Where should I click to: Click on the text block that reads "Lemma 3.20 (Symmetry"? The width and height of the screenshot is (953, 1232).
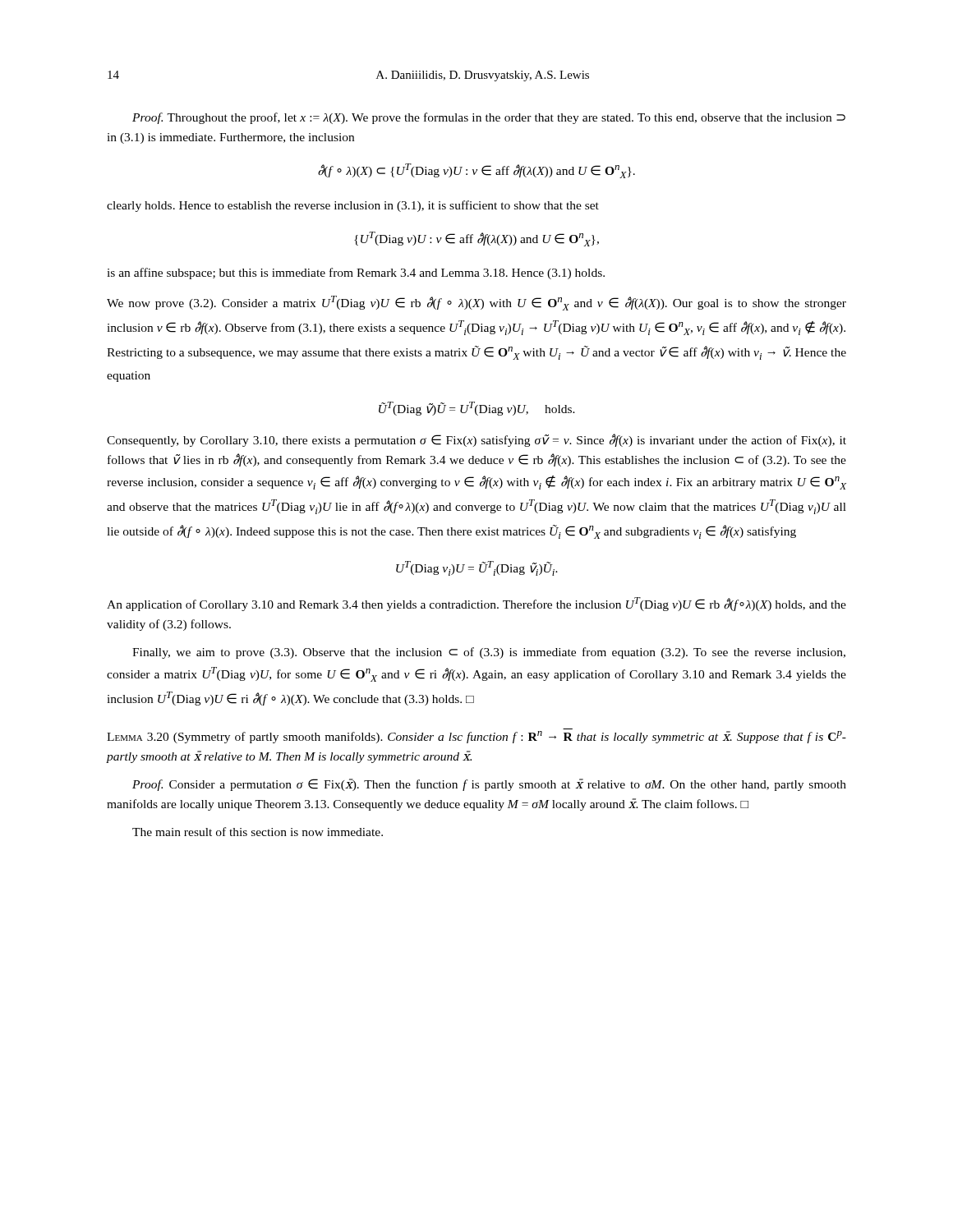point(476,745)
